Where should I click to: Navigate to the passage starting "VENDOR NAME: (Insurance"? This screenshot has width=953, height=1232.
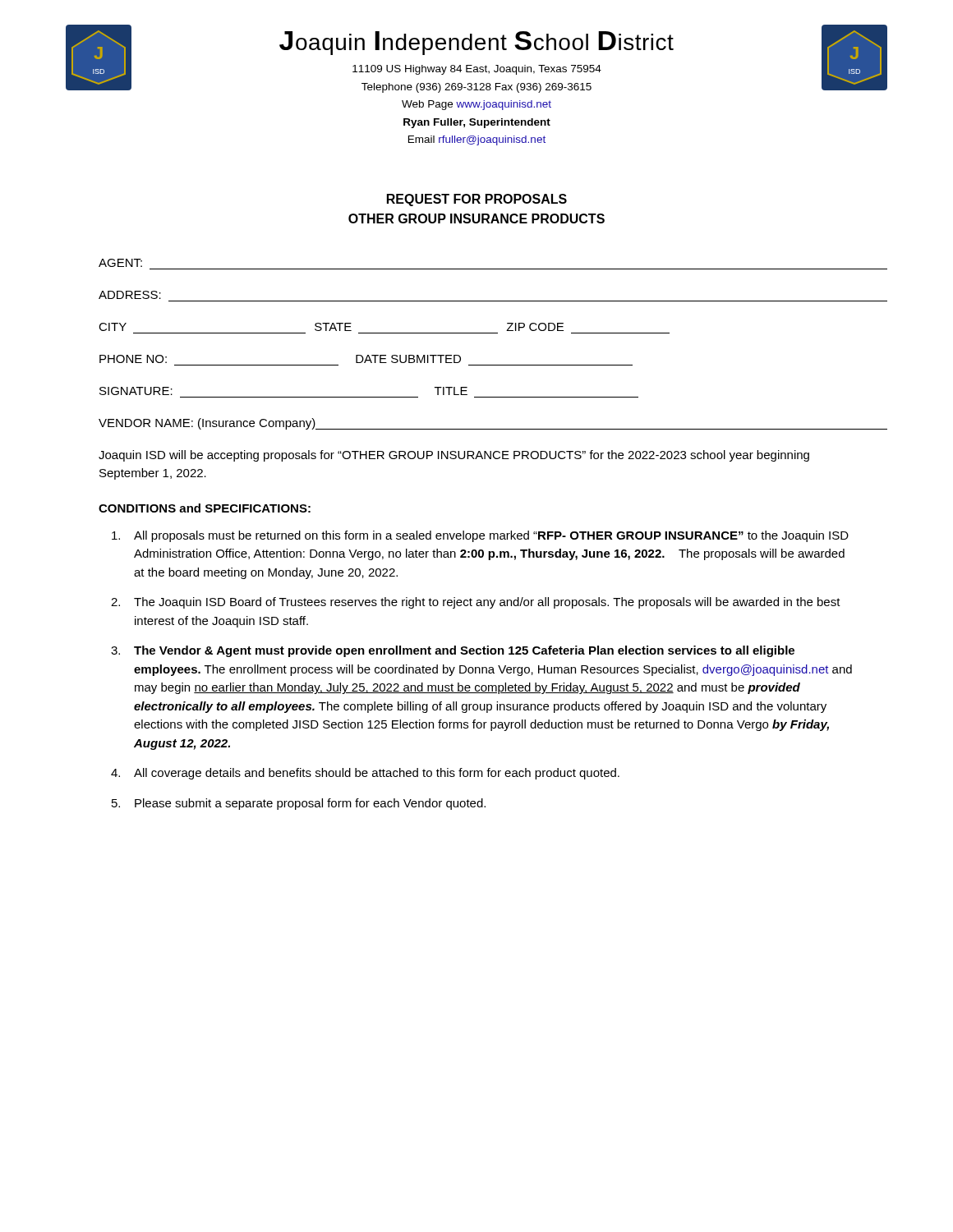click(493, 422)
